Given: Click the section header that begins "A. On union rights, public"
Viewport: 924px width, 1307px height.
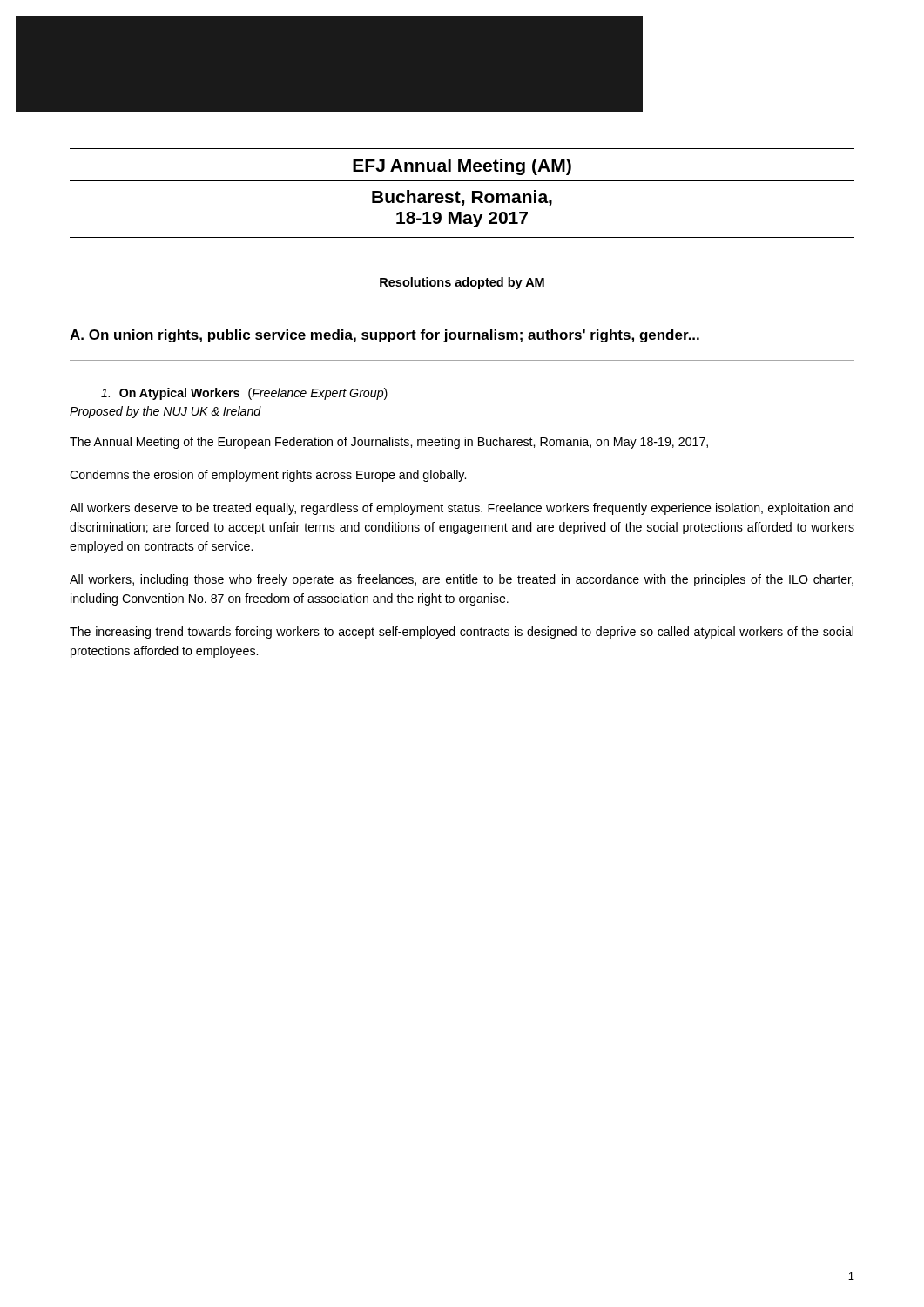Looking at the screenshot, I should tap(385, 335).
